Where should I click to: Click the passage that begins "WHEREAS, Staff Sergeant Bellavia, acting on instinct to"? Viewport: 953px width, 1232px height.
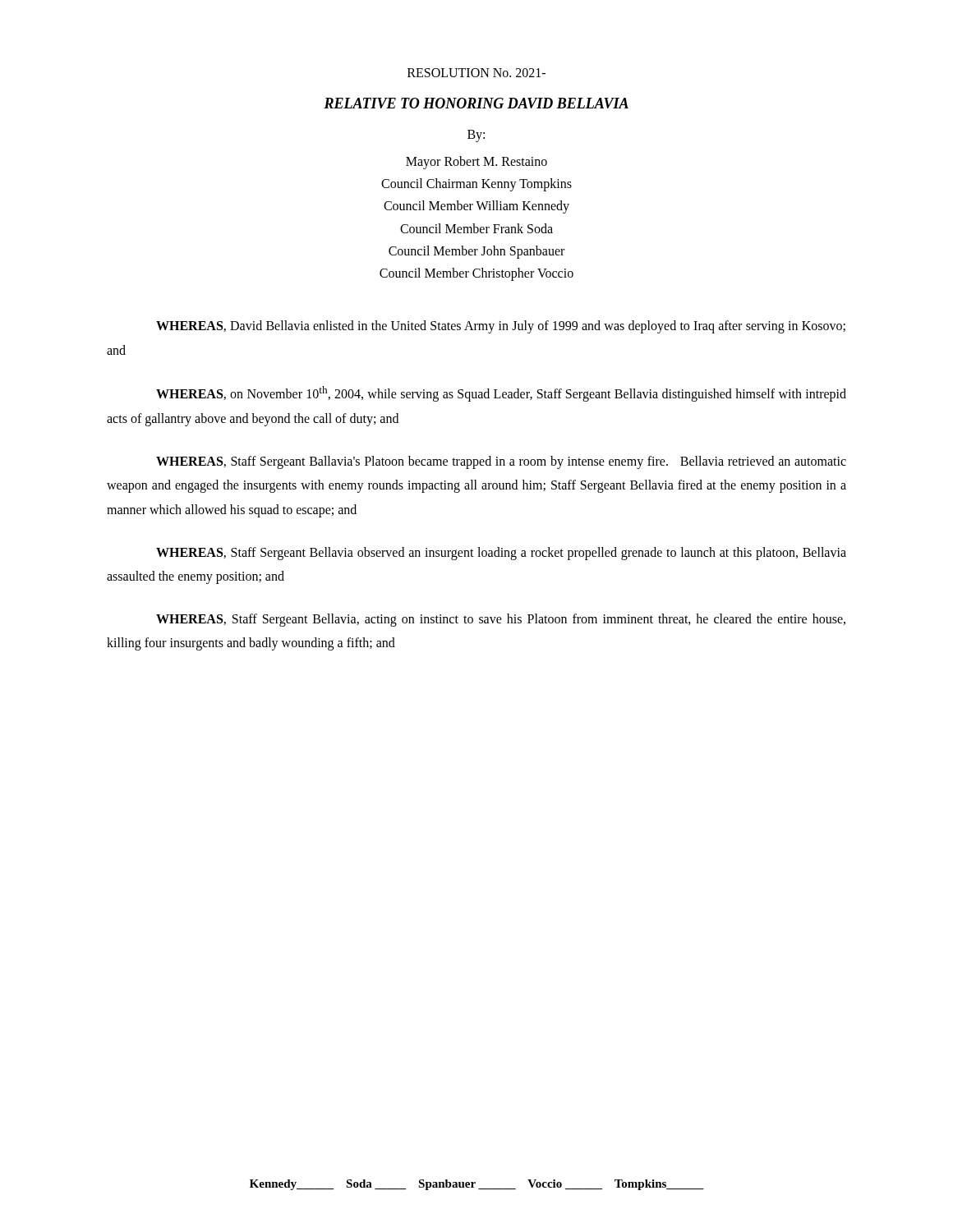[x=476, y=631]
